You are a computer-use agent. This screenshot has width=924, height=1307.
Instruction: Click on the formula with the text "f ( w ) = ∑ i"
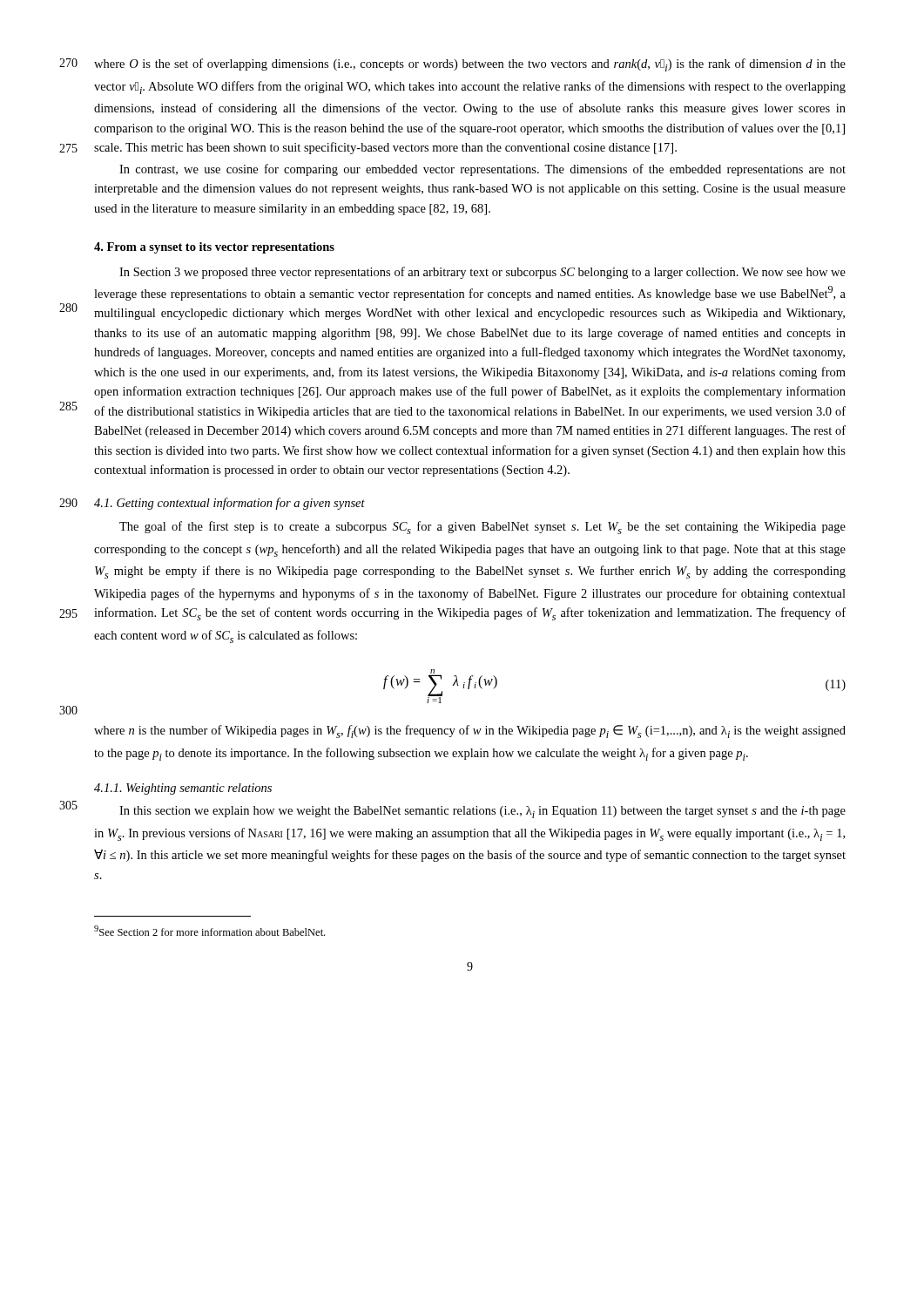(x=434, y=686)
